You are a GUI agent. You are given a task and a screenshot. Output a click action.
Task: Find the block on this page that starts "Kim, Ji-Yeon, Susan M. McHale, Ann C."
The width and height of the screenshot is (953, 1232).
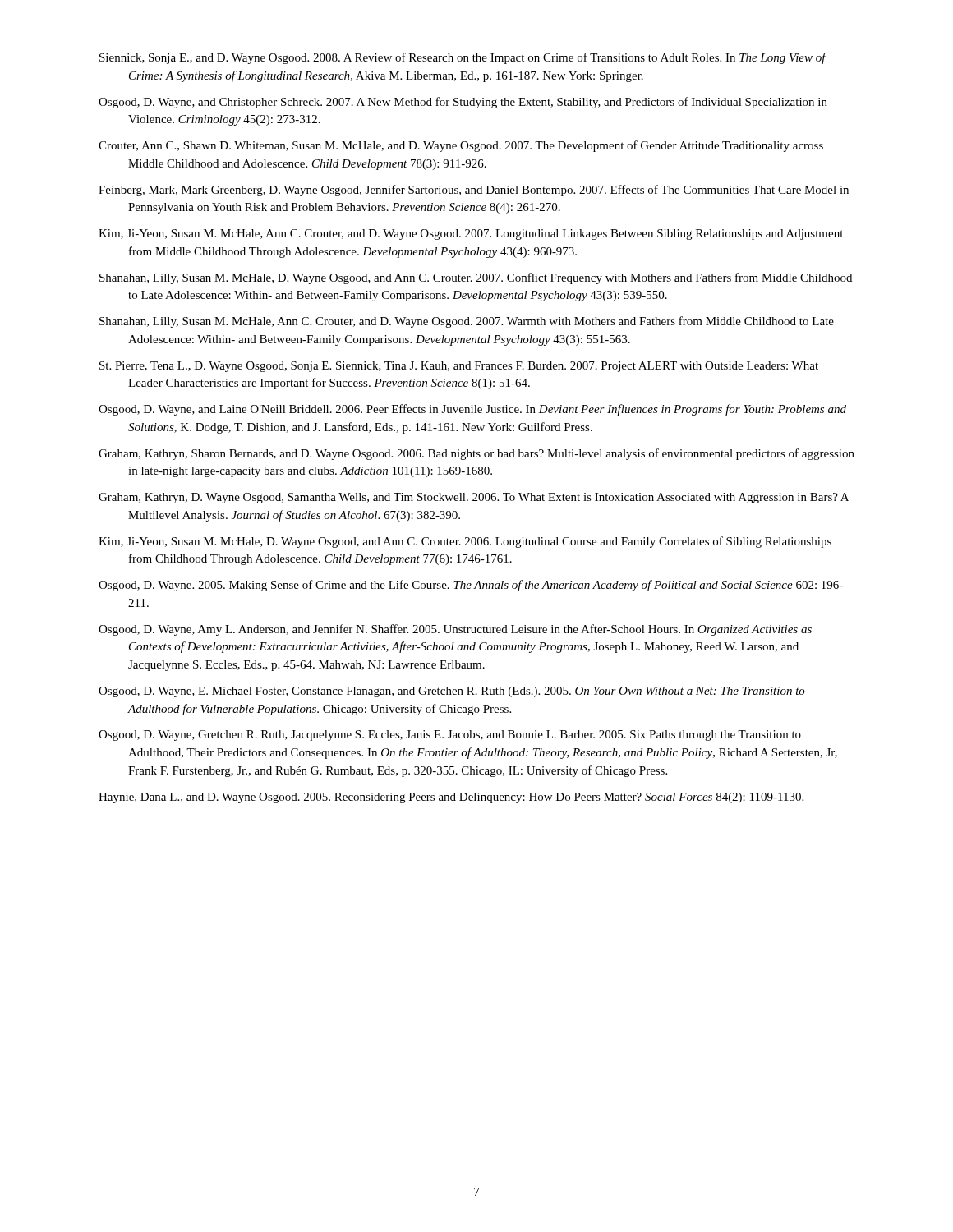471,242
